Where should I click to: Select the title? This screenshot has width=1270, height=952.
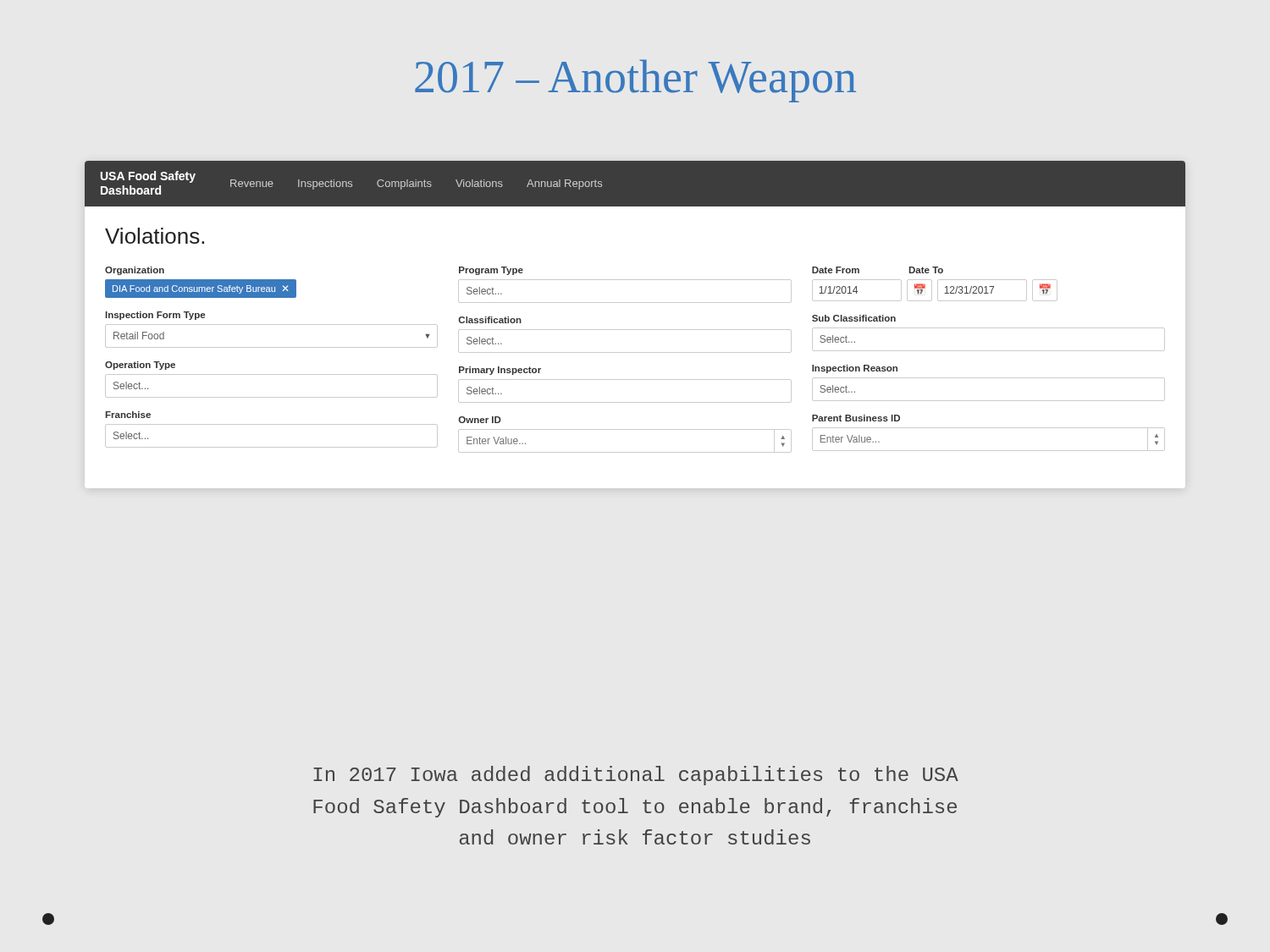pos(635,77)
